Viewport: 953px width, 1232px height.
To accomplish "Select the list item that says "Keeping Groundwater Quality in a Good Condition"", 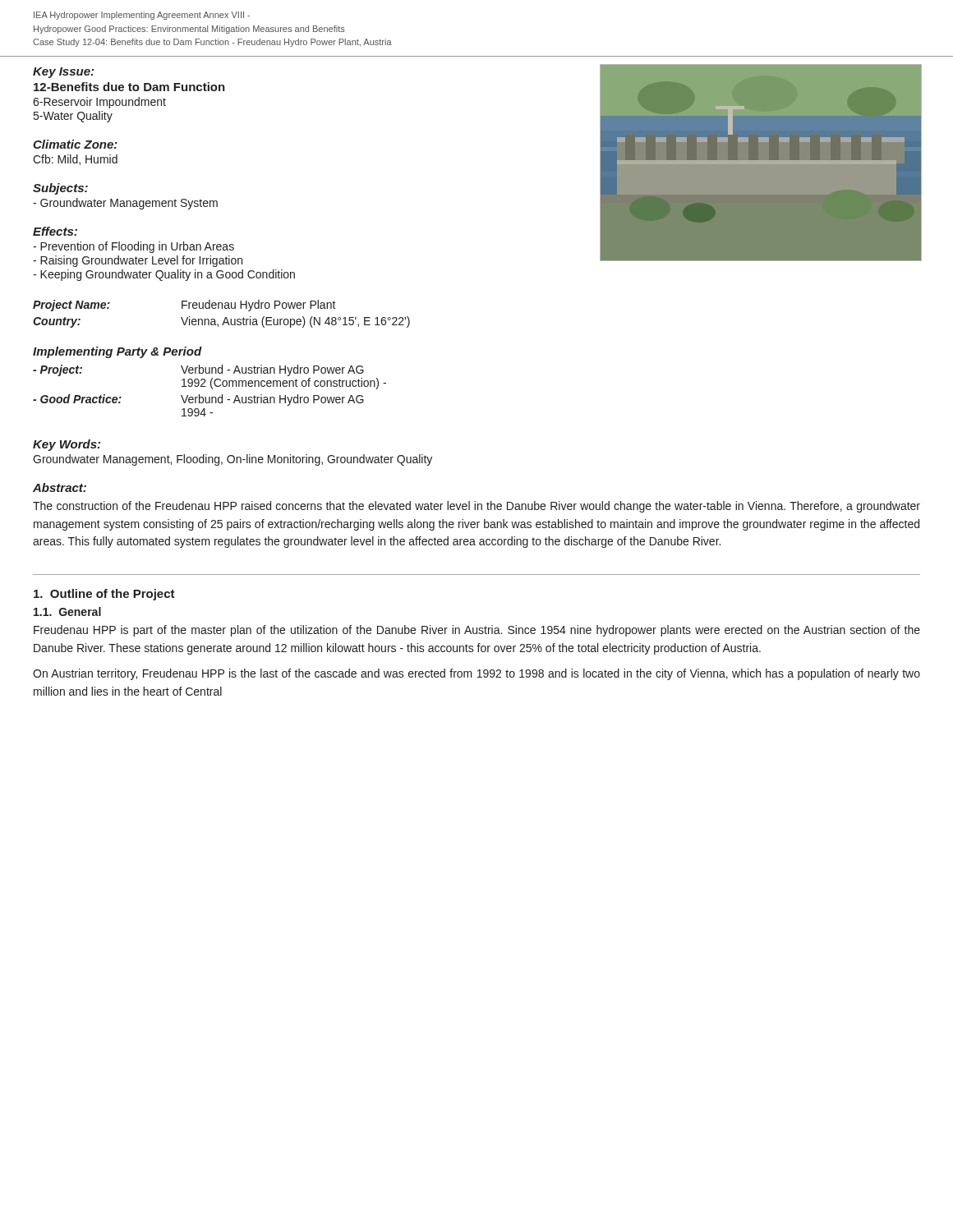I will point(164,274).
